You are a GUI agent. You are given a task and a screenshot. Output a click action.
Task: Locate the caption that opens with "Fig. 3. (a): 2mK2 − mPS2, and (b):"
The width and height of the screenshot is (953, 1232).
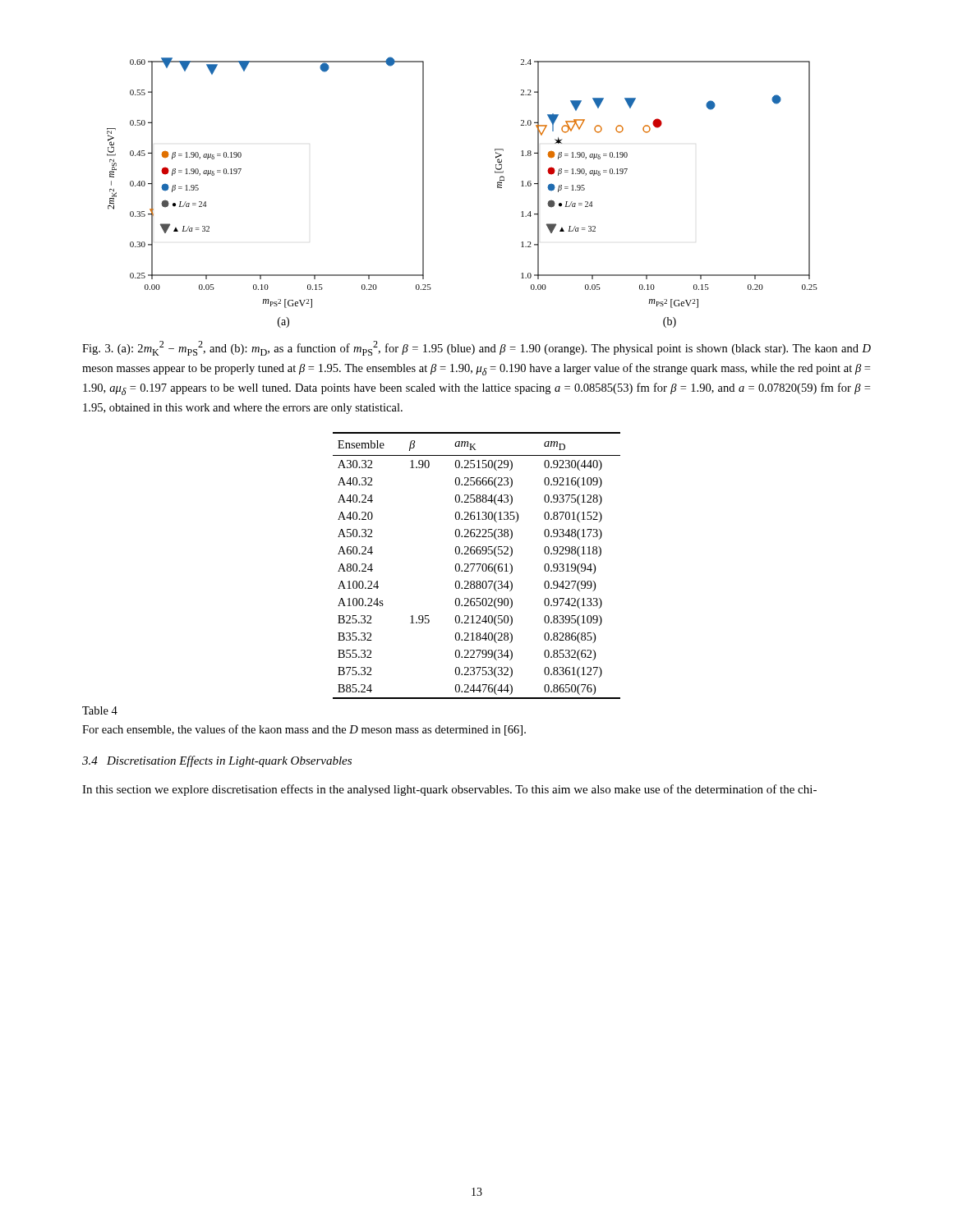(476, 376)
